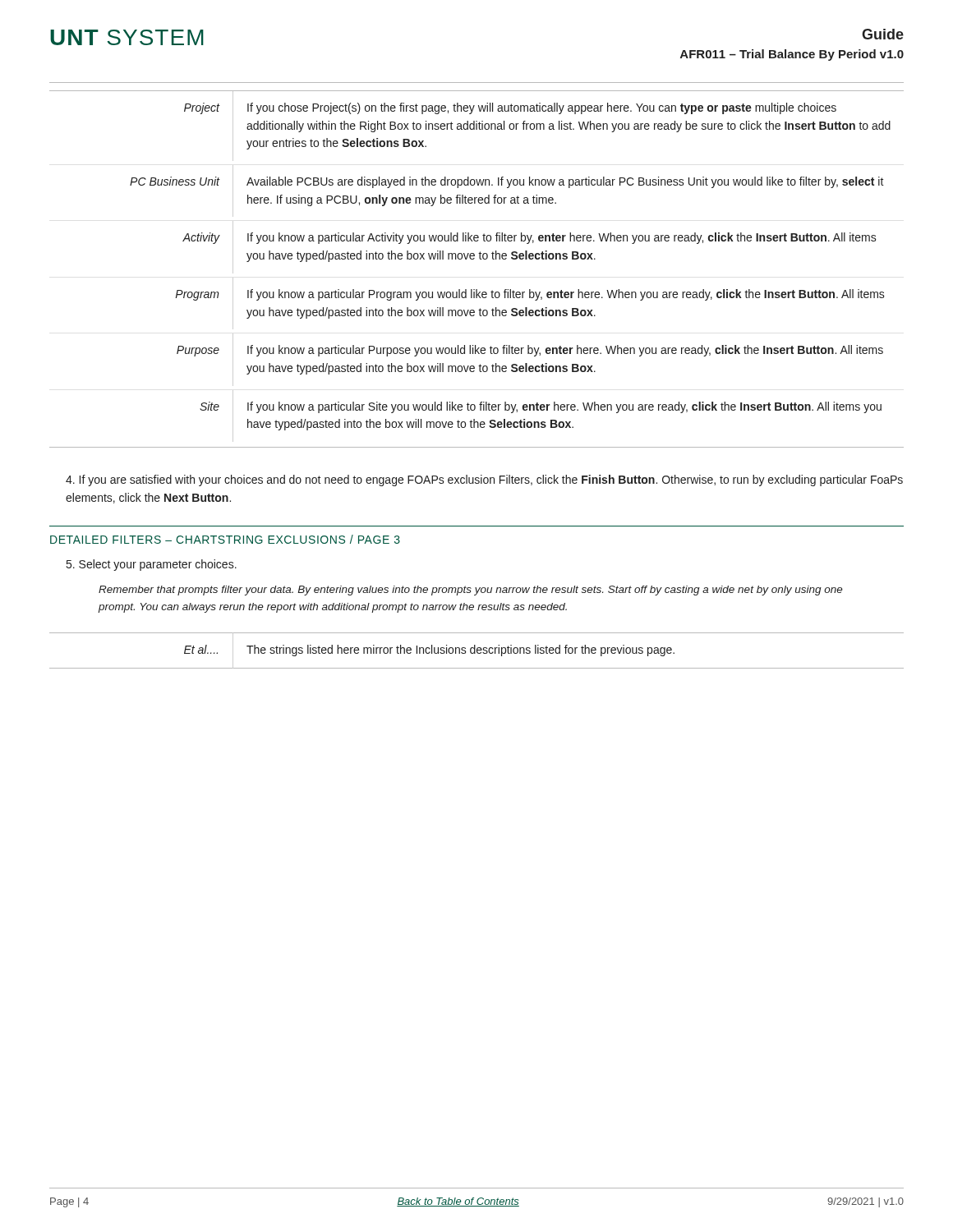
Task: Find the table that mentions "The strings listed here mirror"
Action: click(x=476, y=650)
